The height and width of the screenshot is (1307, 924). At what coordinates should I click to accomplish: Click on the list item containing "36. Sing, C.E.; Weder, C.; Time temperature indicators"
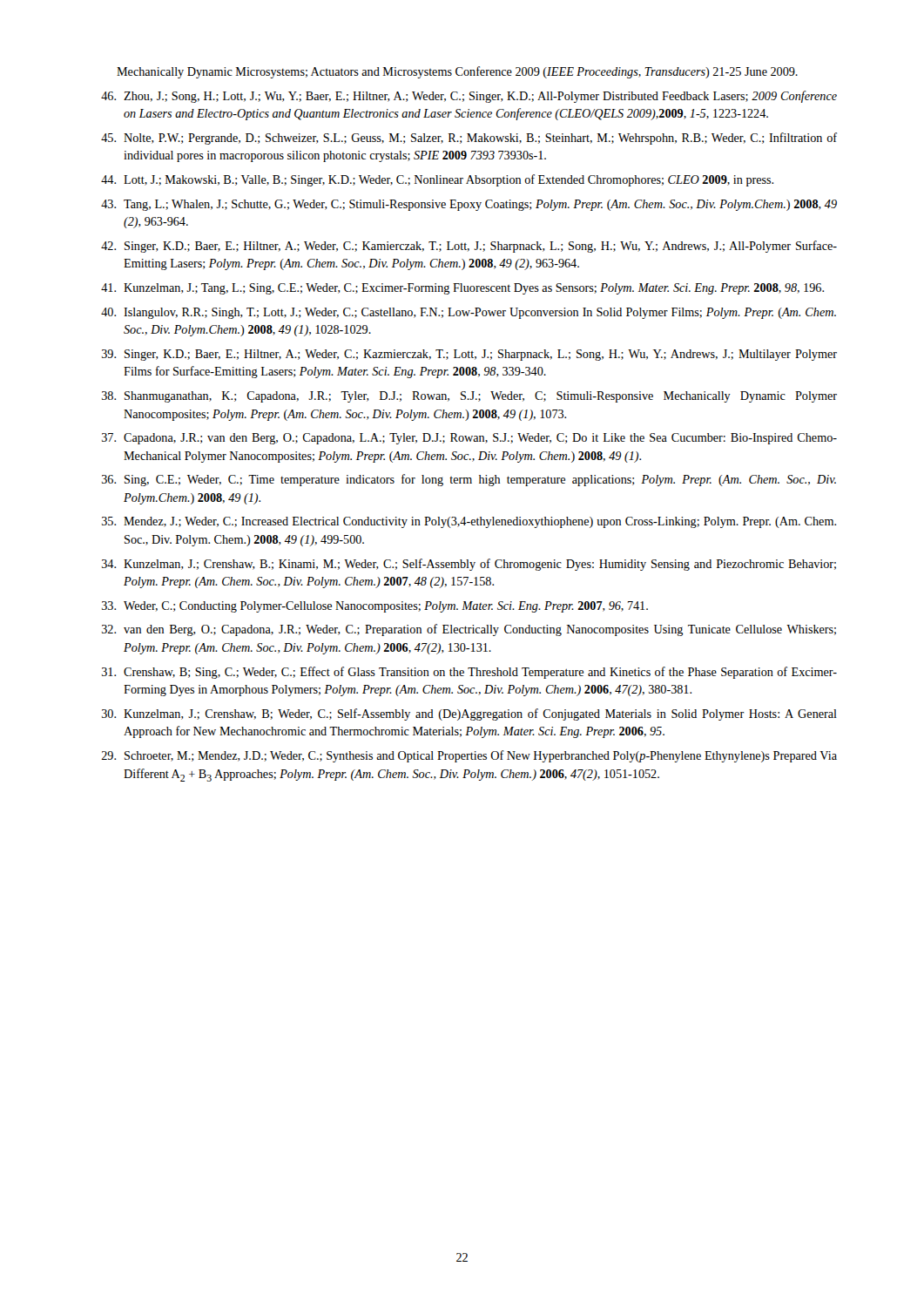pyautogui.click(x=462, y=489)
